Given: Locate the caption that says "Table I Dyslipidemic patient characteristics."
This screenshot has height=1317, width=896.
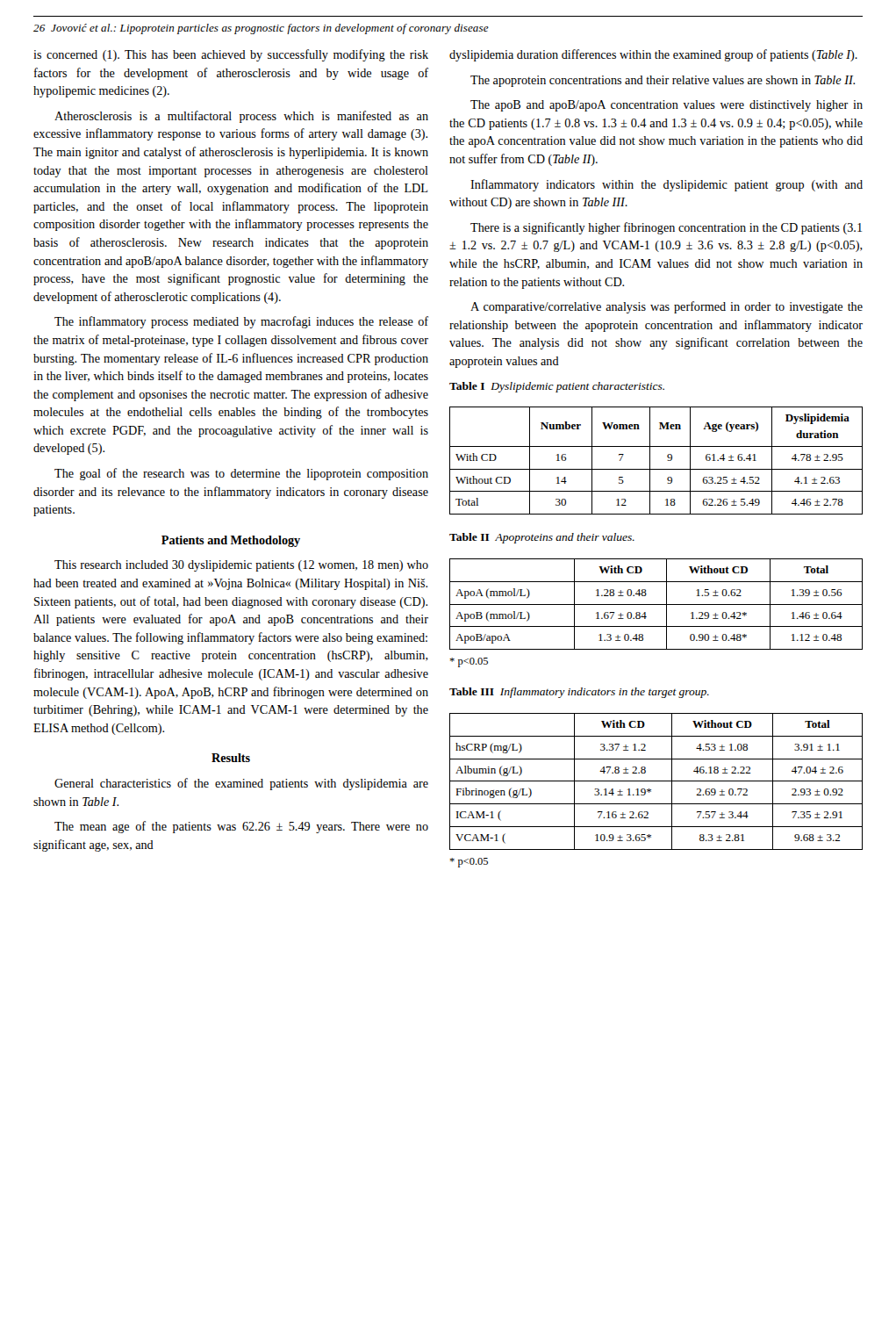Looking at the screenshot, I should click(x=557, y=385).
